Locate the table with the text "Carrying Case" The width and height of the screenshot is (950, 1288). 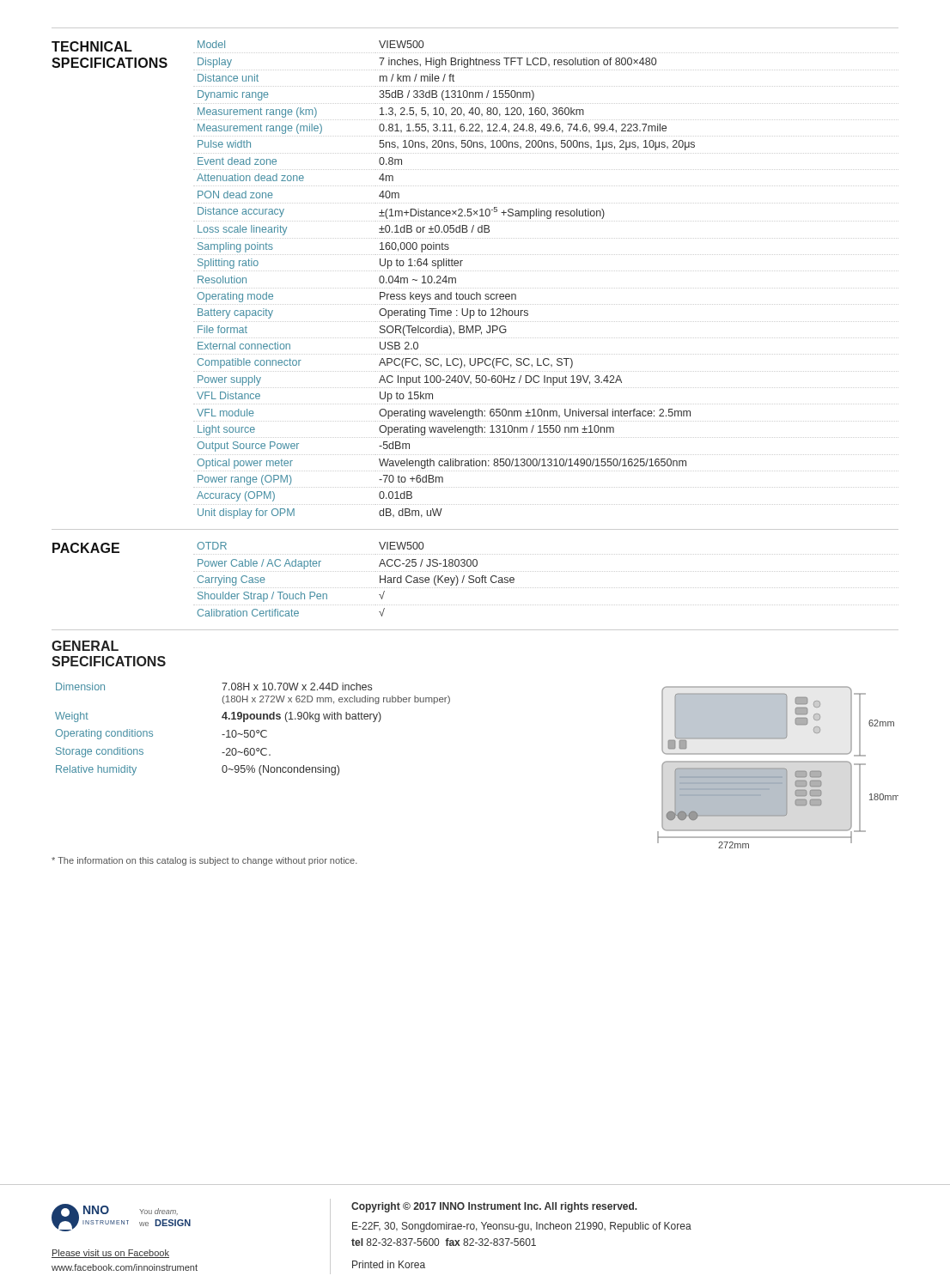pyautogui.click(x=546, y=580)
